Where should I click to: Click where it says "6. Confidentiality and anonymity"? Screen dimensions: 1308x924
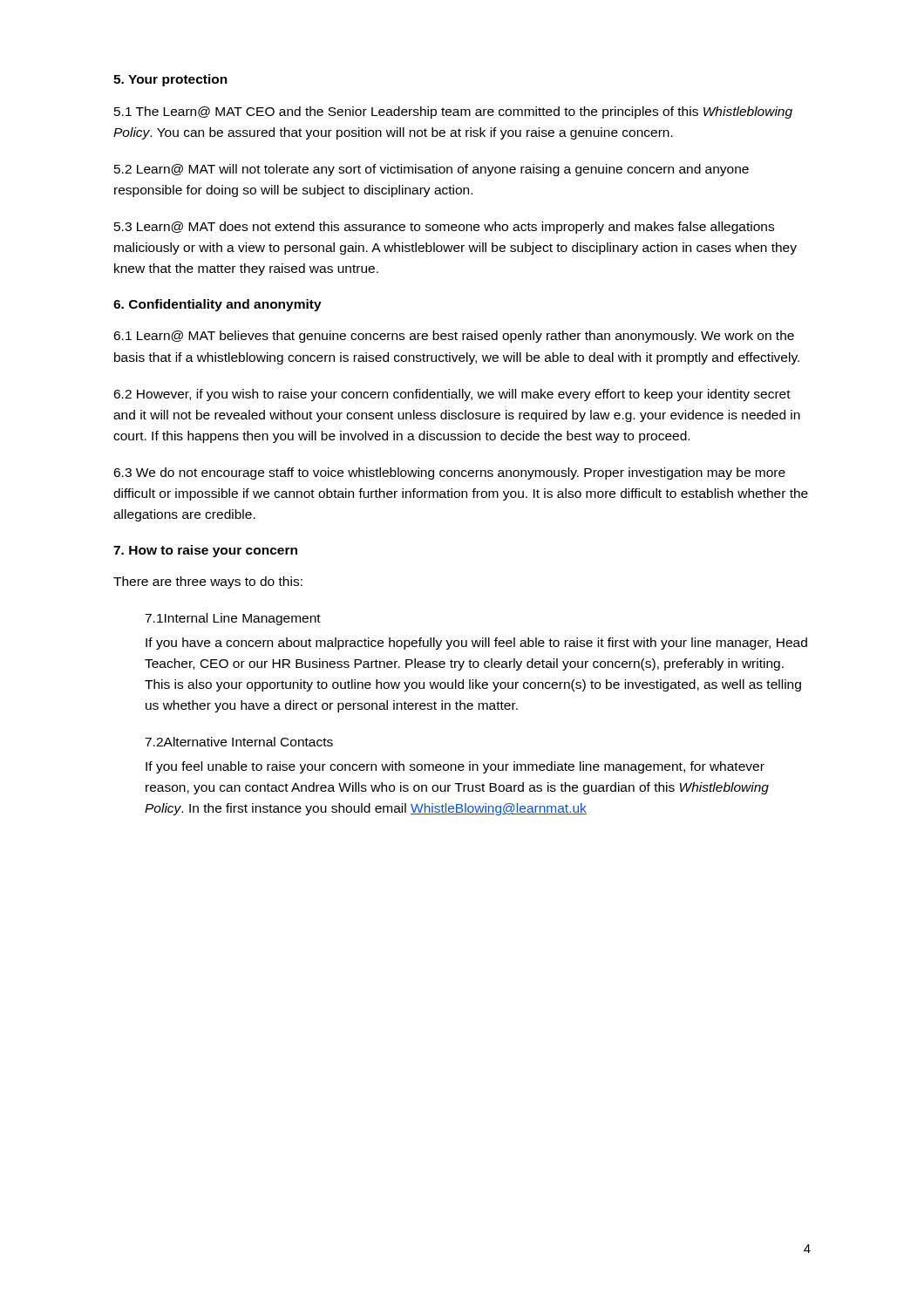217,304
